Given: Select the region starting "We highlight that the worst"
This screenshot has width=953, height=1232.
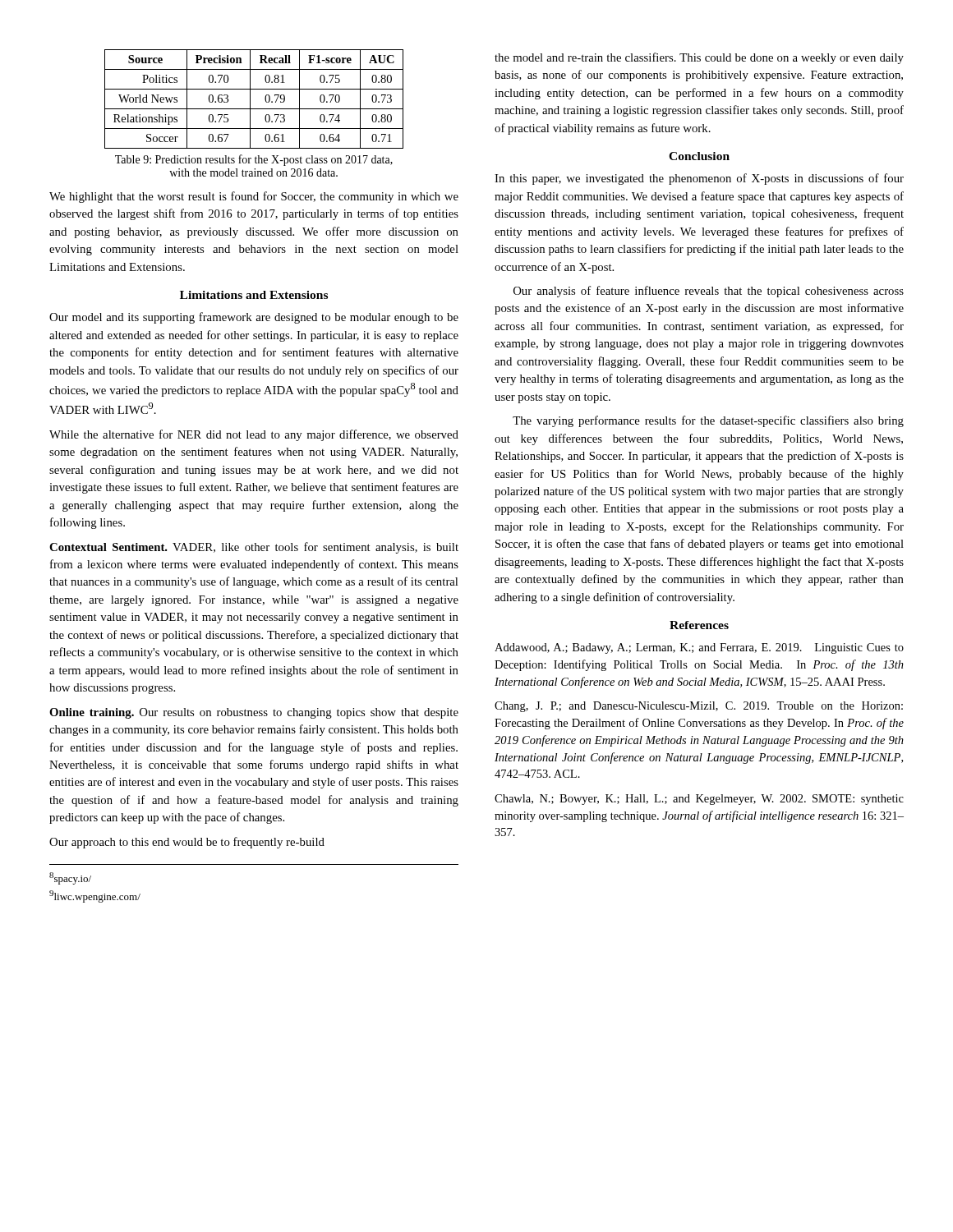Looking at the screenshot, I should (254, 232).
